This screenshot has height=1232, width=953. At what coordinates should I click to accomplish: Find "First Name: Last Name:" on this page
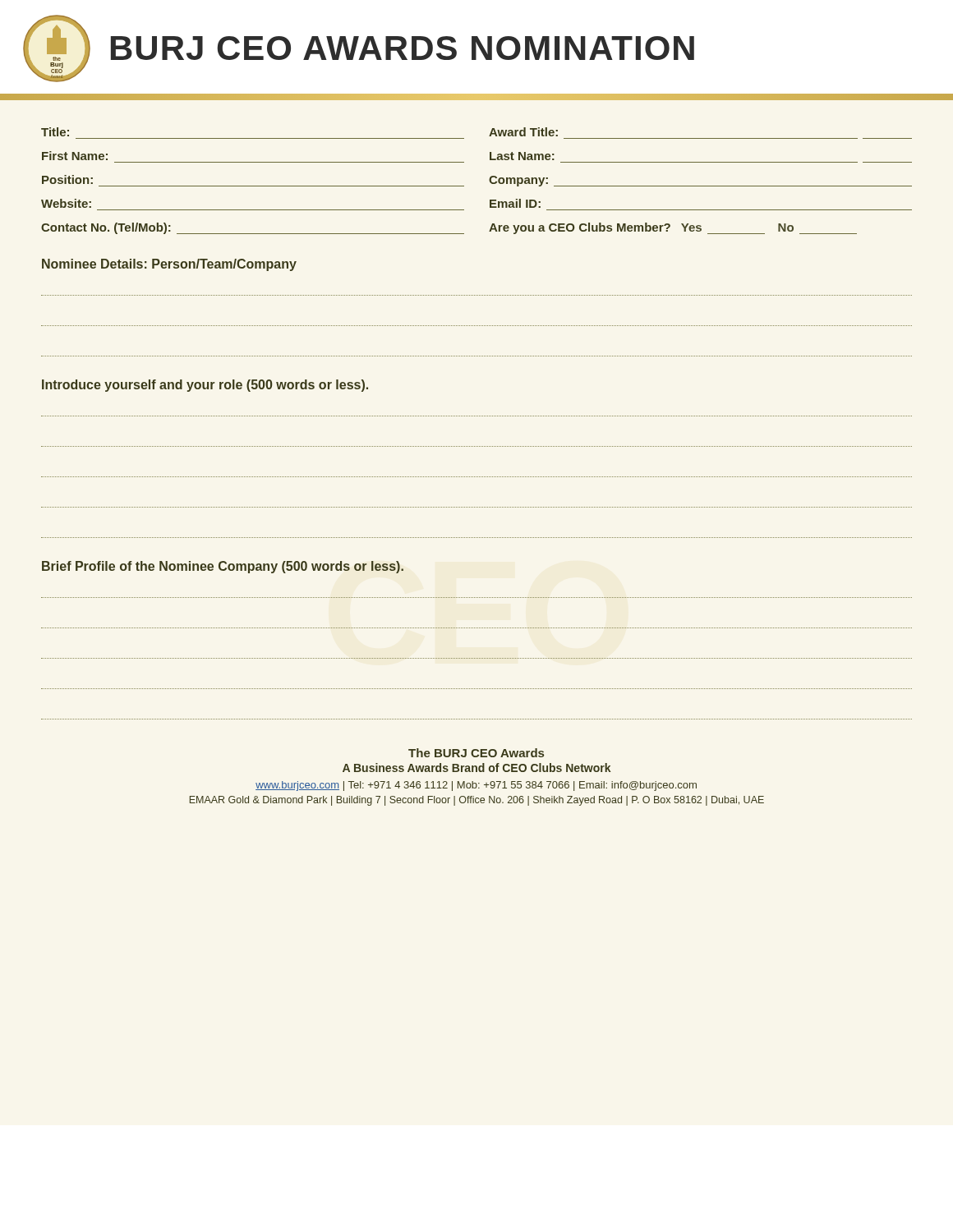pyautogui.click(x=75, y=156)
